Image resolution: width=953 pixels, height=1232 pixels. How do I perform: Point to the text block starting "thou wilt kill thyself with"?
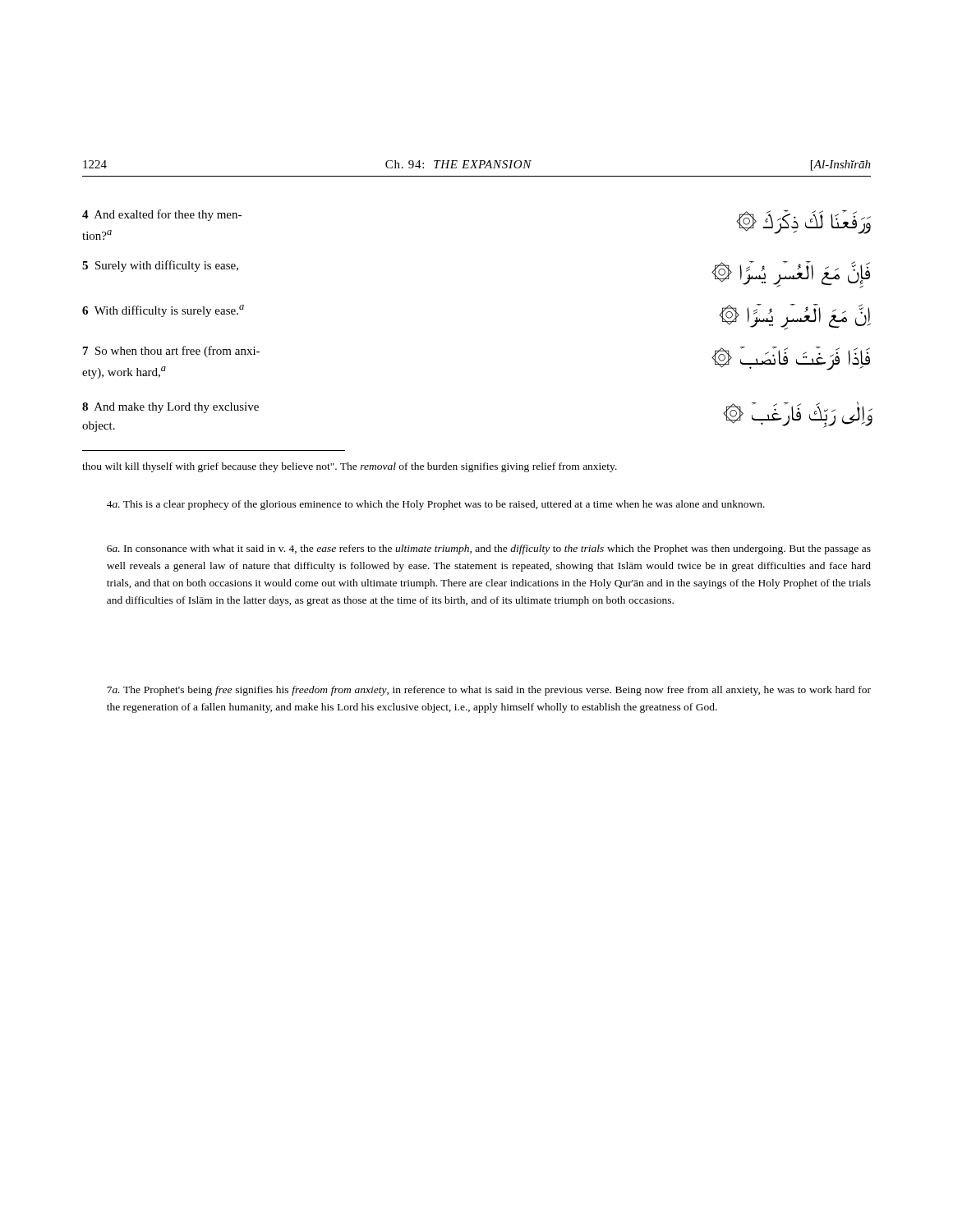click(x=350, y=466)
